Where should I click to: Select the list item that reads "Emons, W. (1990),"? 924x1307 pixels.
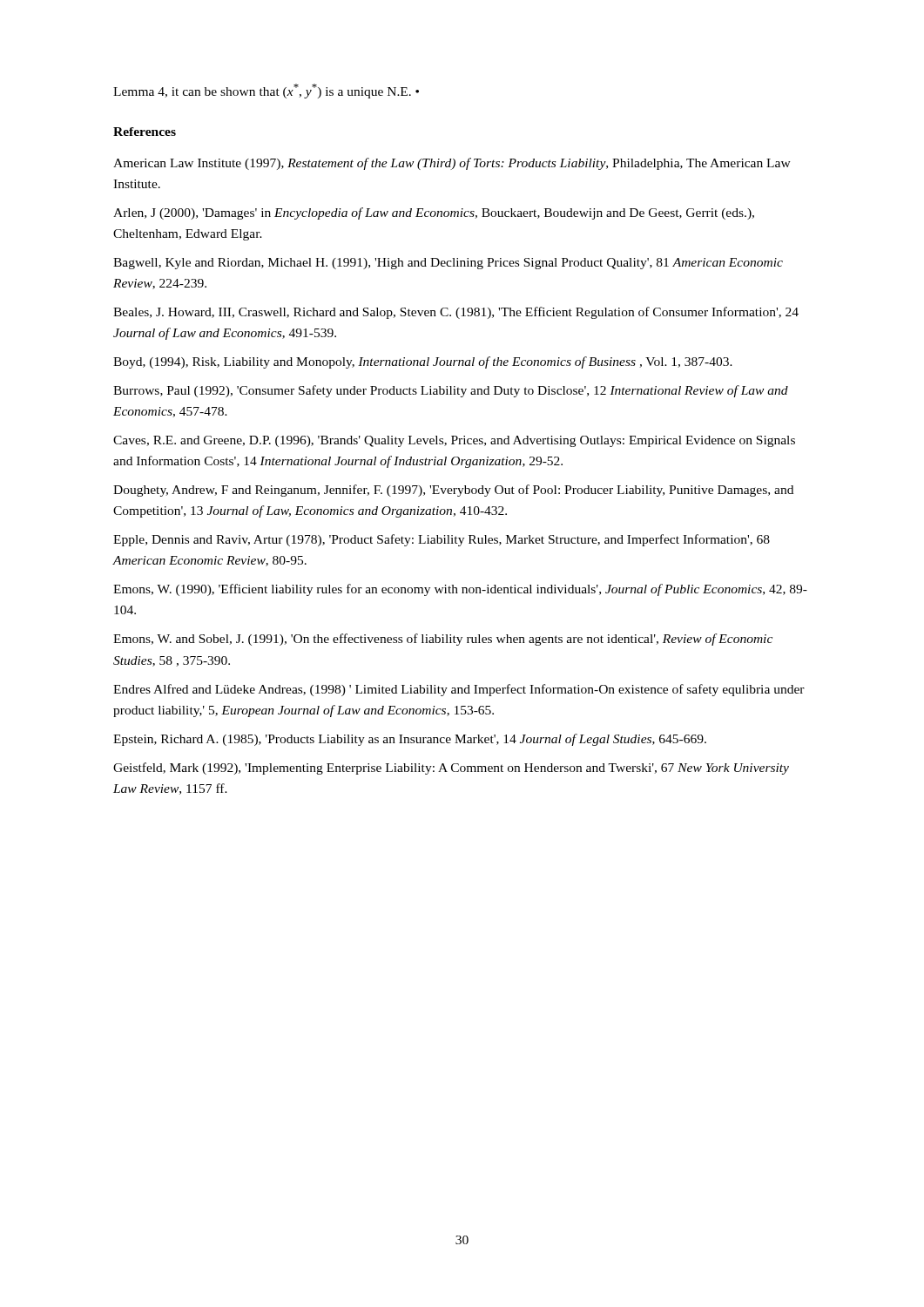[460, 599]
